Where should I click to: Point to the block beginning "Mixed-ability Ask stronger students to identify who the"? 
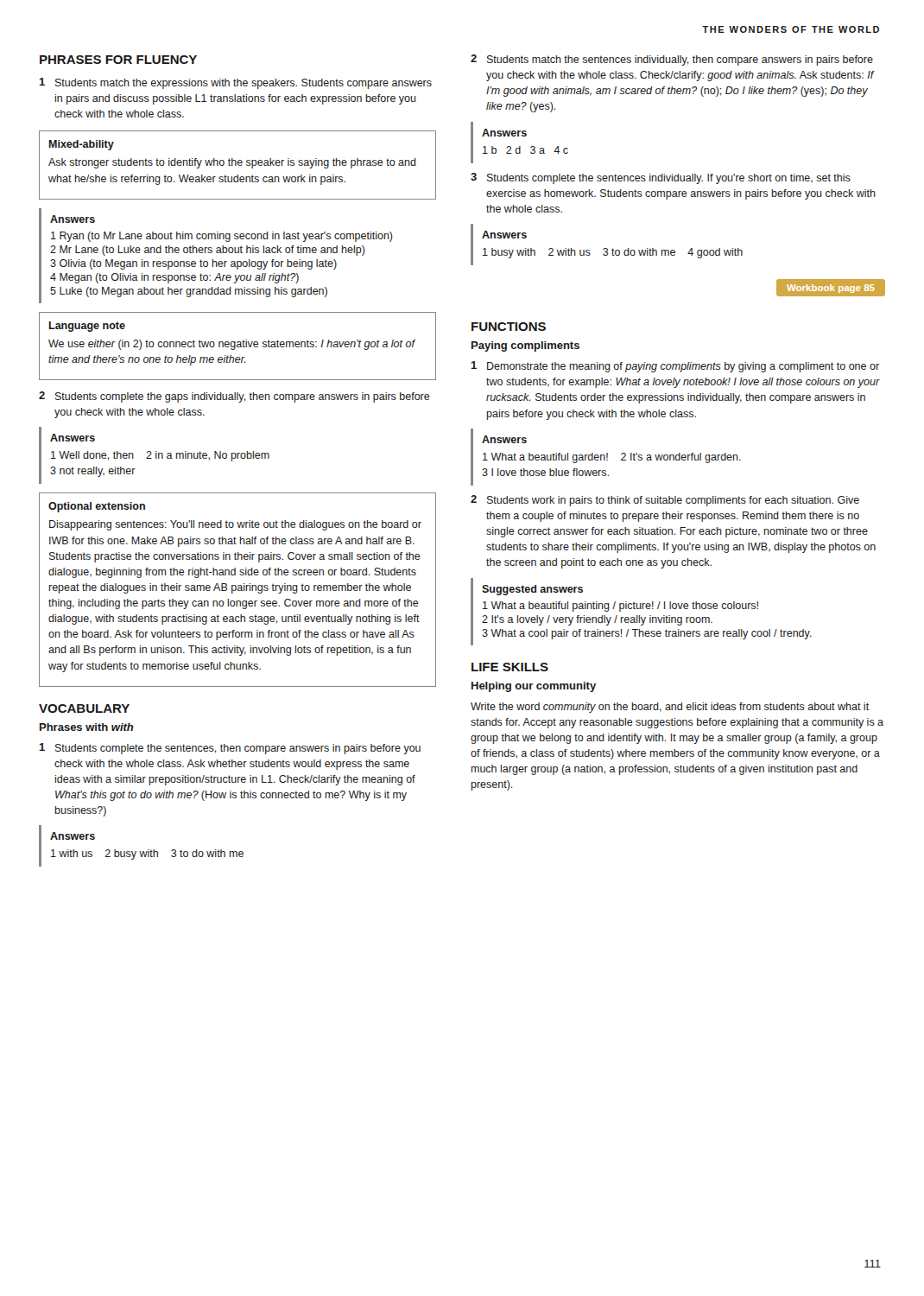coord(237,162)
